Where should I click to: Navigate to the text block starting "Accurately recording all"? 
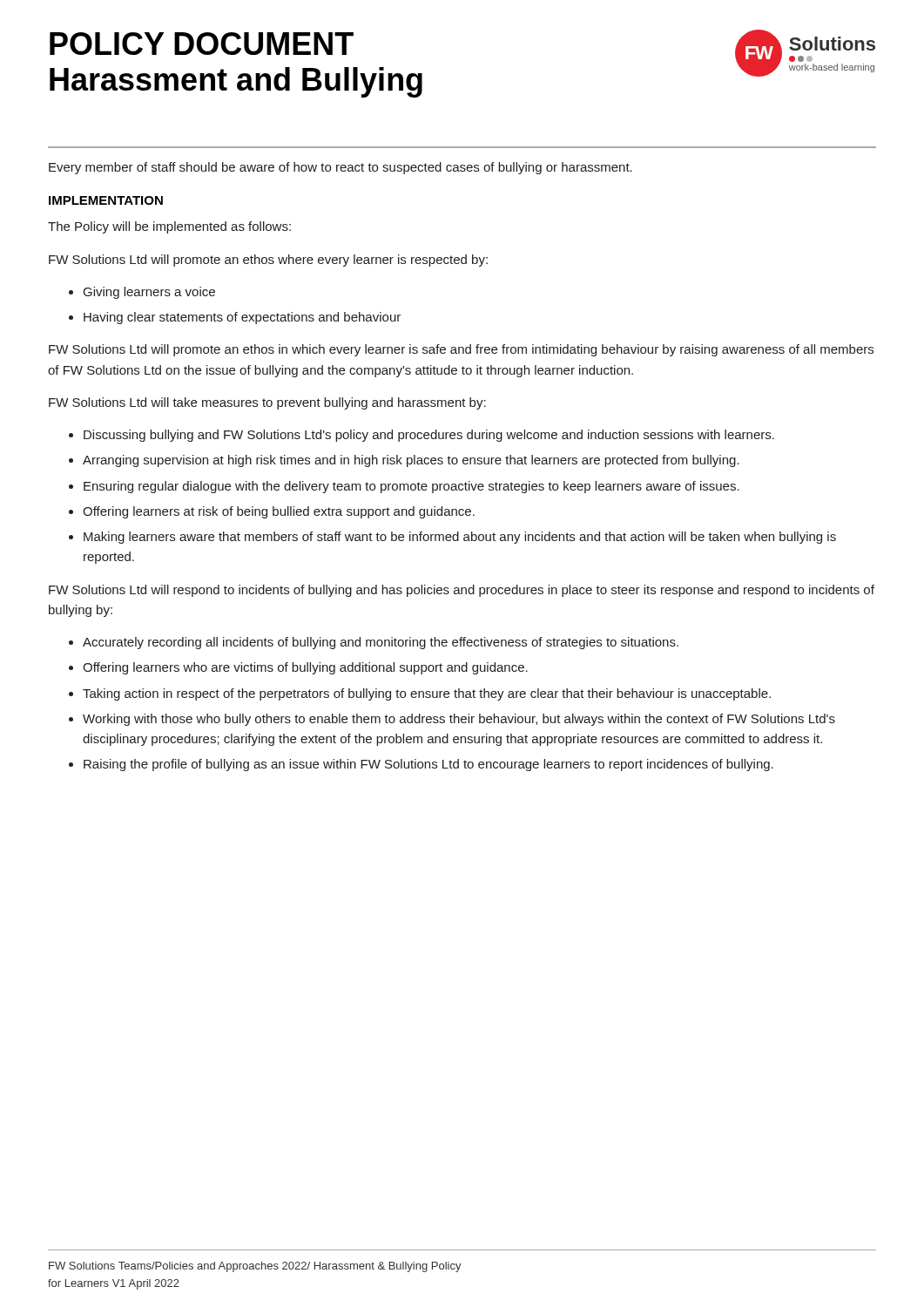[x=381, y=642]
